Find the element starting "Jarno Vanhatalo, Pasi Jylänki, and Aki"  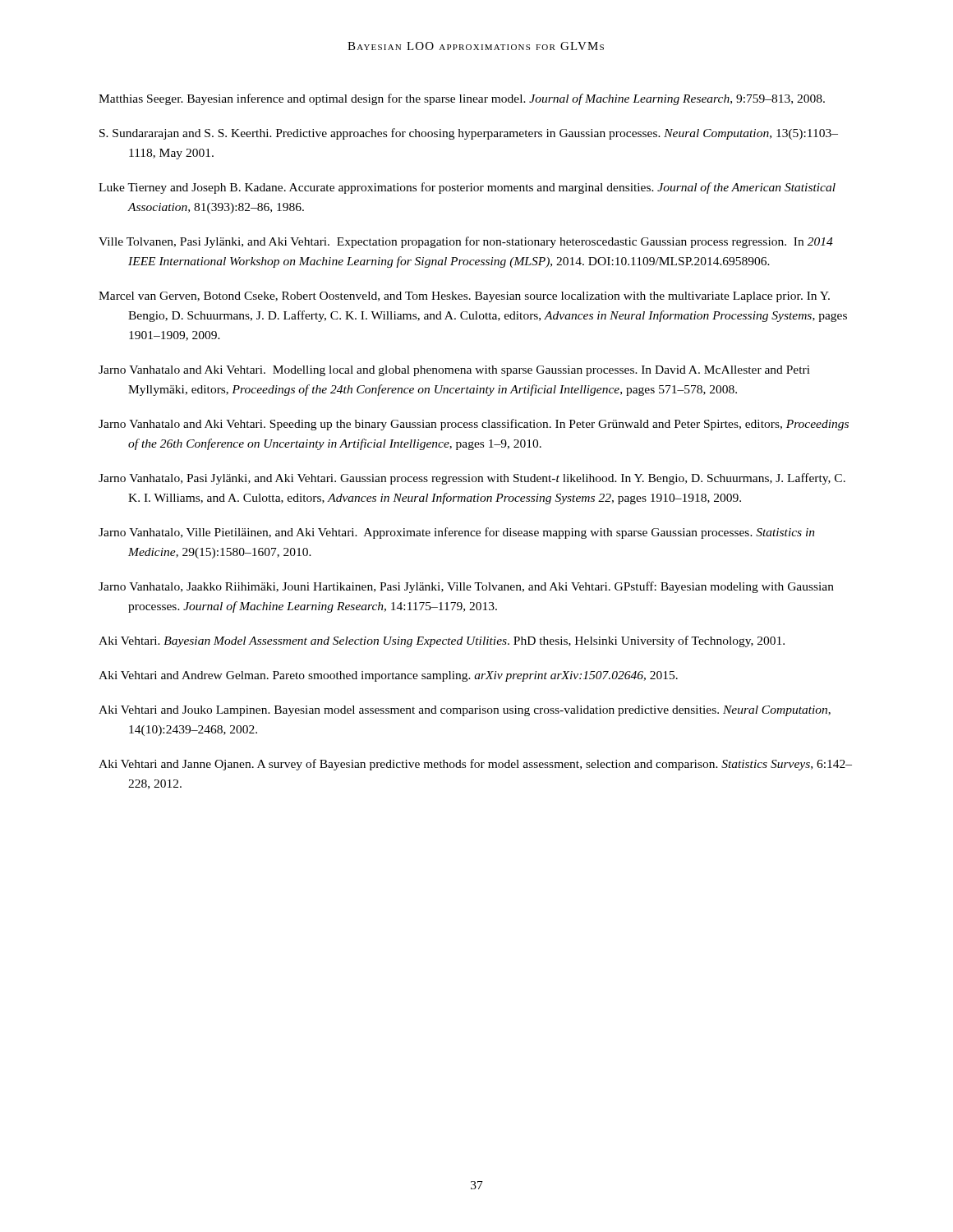(x=472, y=488)
